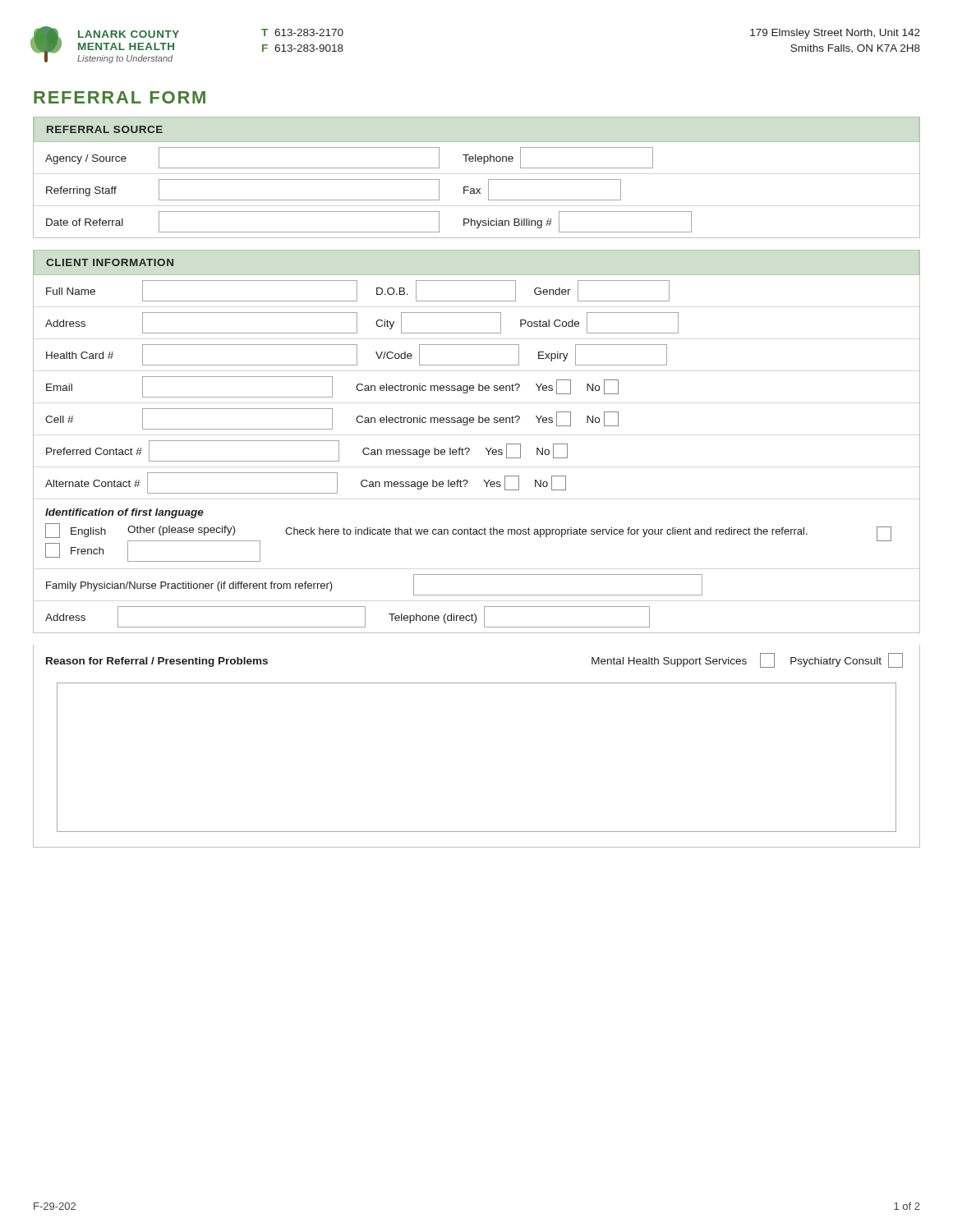The height and width of the screenshot is (1232, 953).
Task: Find the table that mentions "Full Name D.O.B."
Action: 476,454
